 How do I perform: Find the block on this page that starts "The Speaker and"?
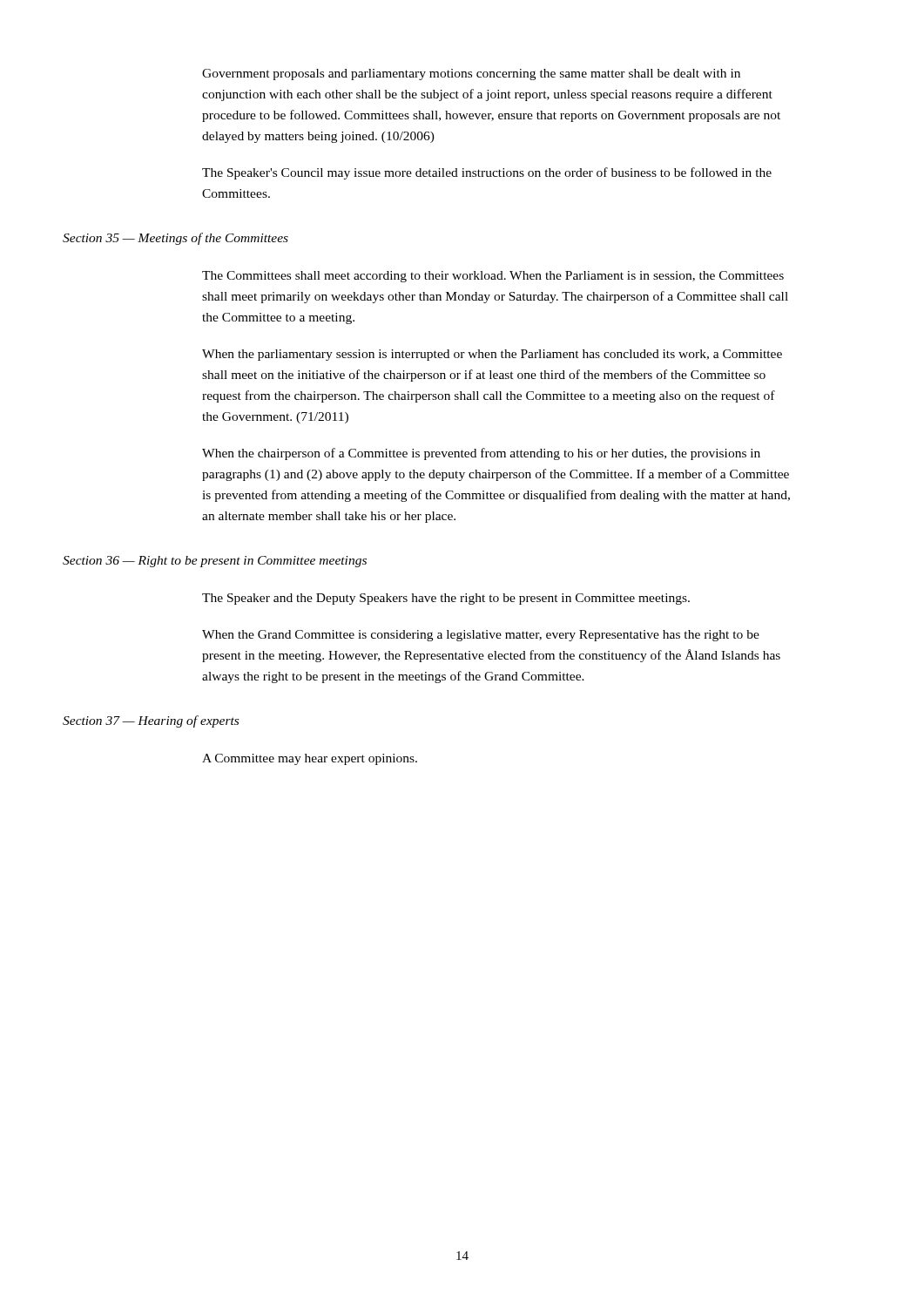click(x=446, y=597)
